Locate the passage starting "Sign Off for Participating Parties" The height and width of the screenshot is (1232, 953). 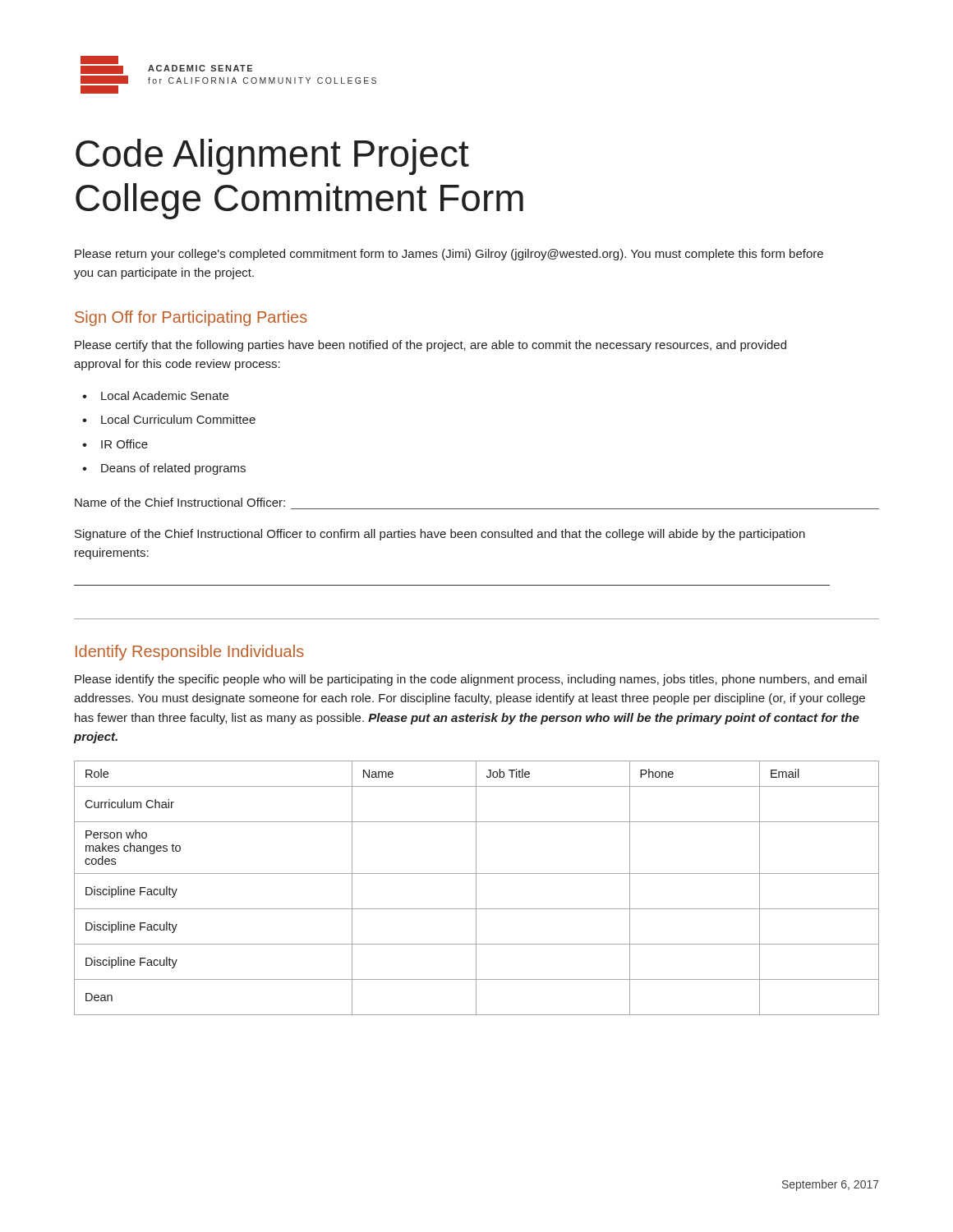coord(191,317)
